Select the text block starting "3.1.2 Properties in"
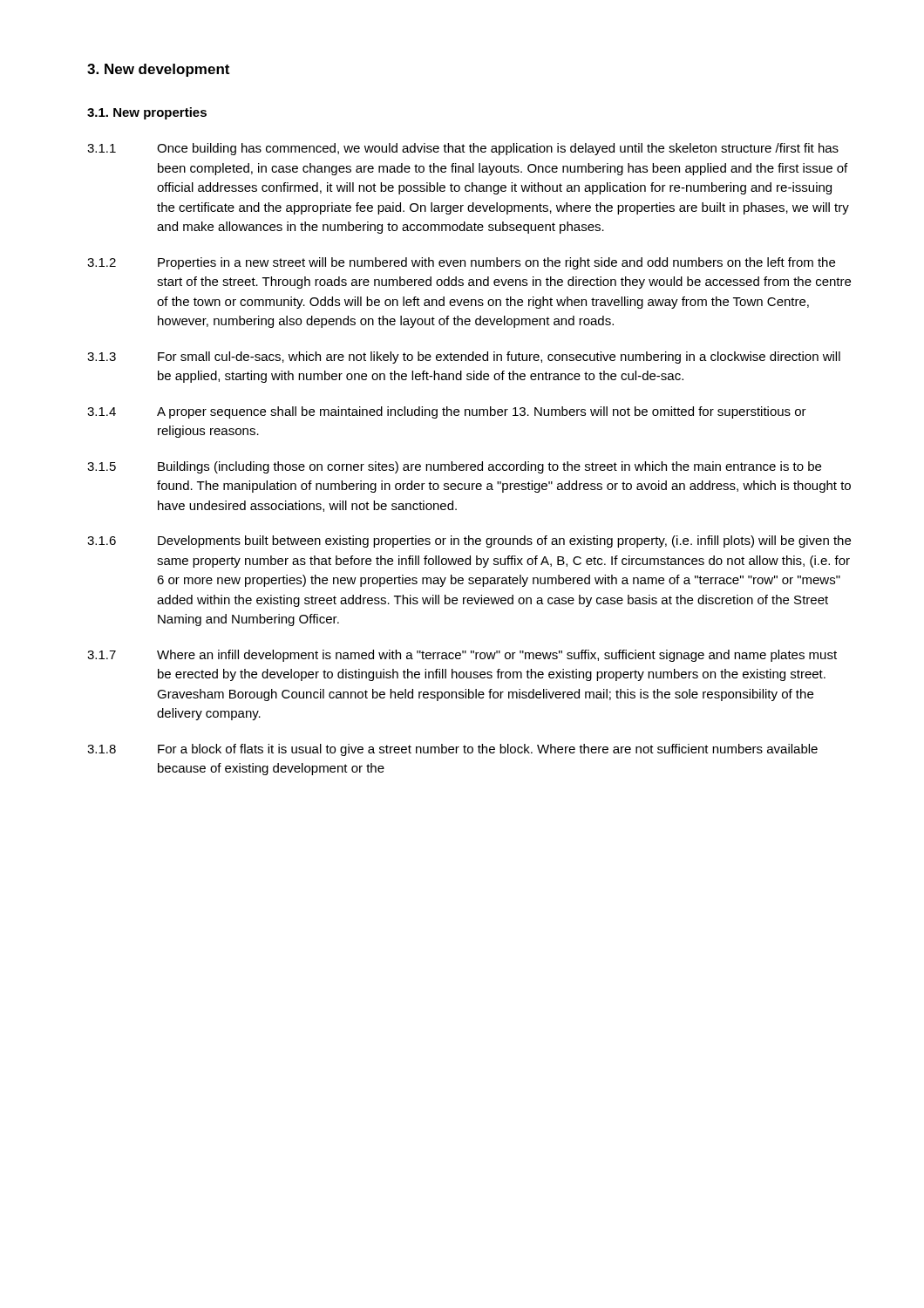Viewport: 924px width, 1308px height. click(471, 292)
